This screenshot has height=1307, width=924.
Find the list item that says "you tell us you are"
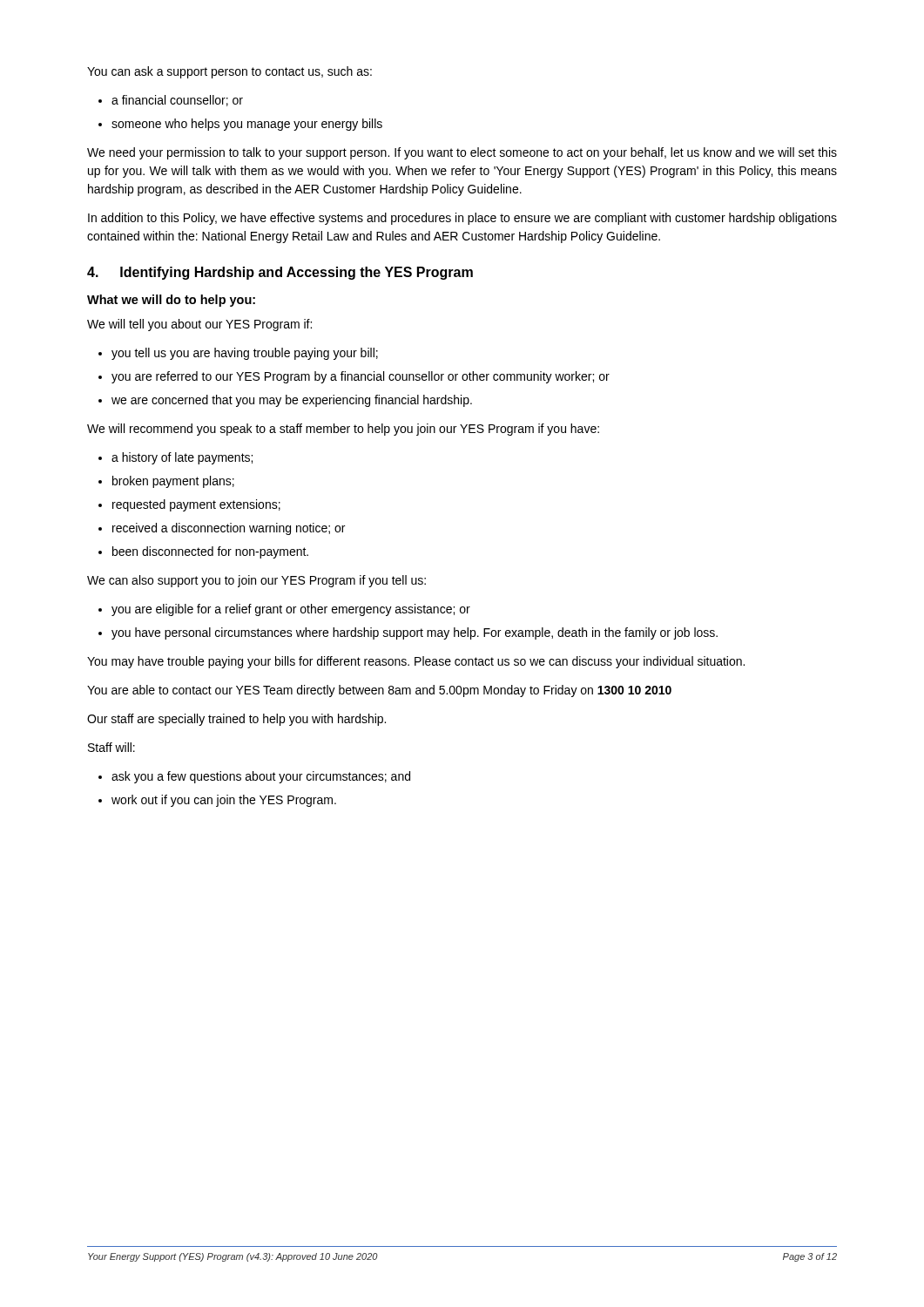tap(245, 353)
